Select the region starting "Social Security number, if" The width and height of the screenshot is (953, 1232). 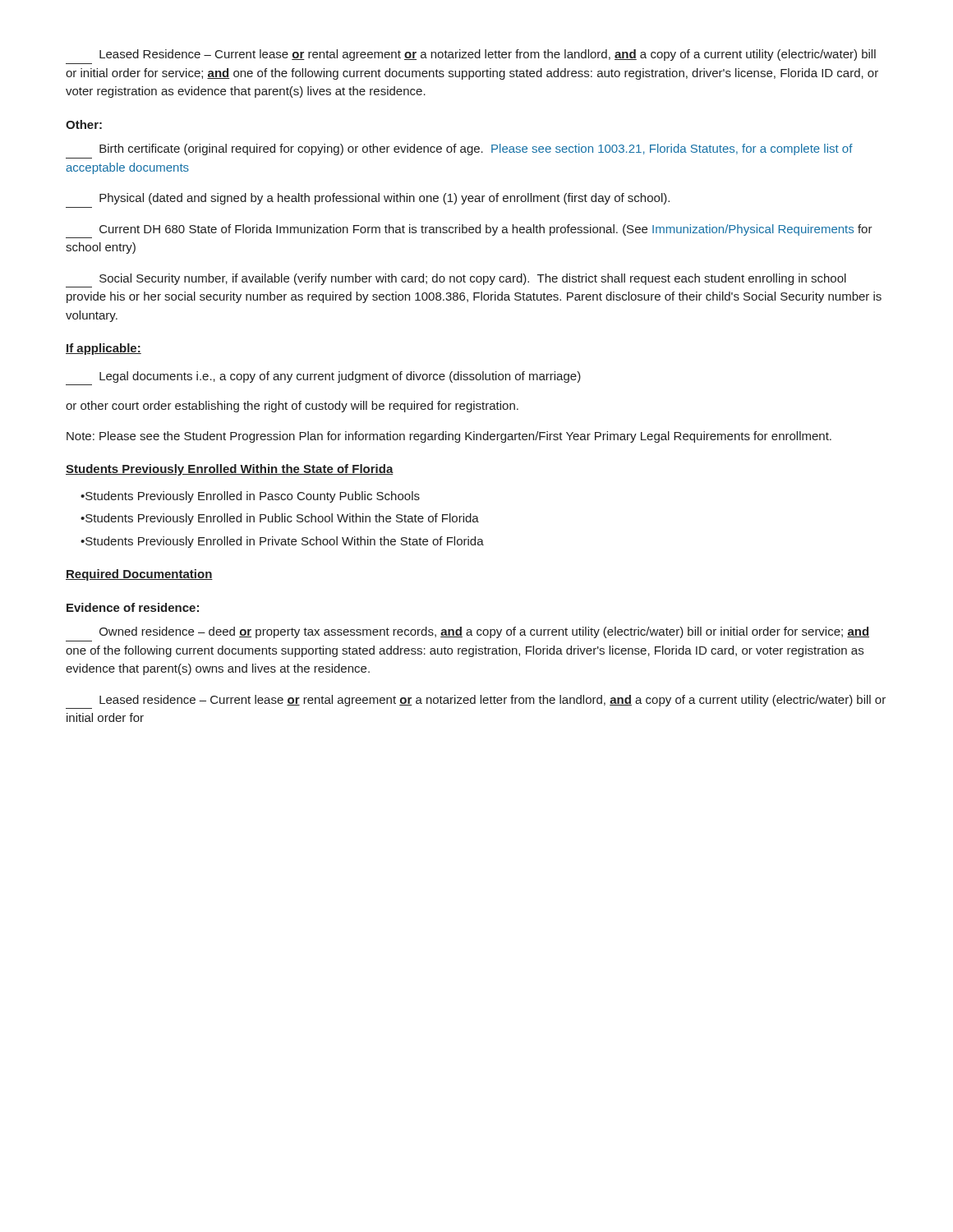474,295
